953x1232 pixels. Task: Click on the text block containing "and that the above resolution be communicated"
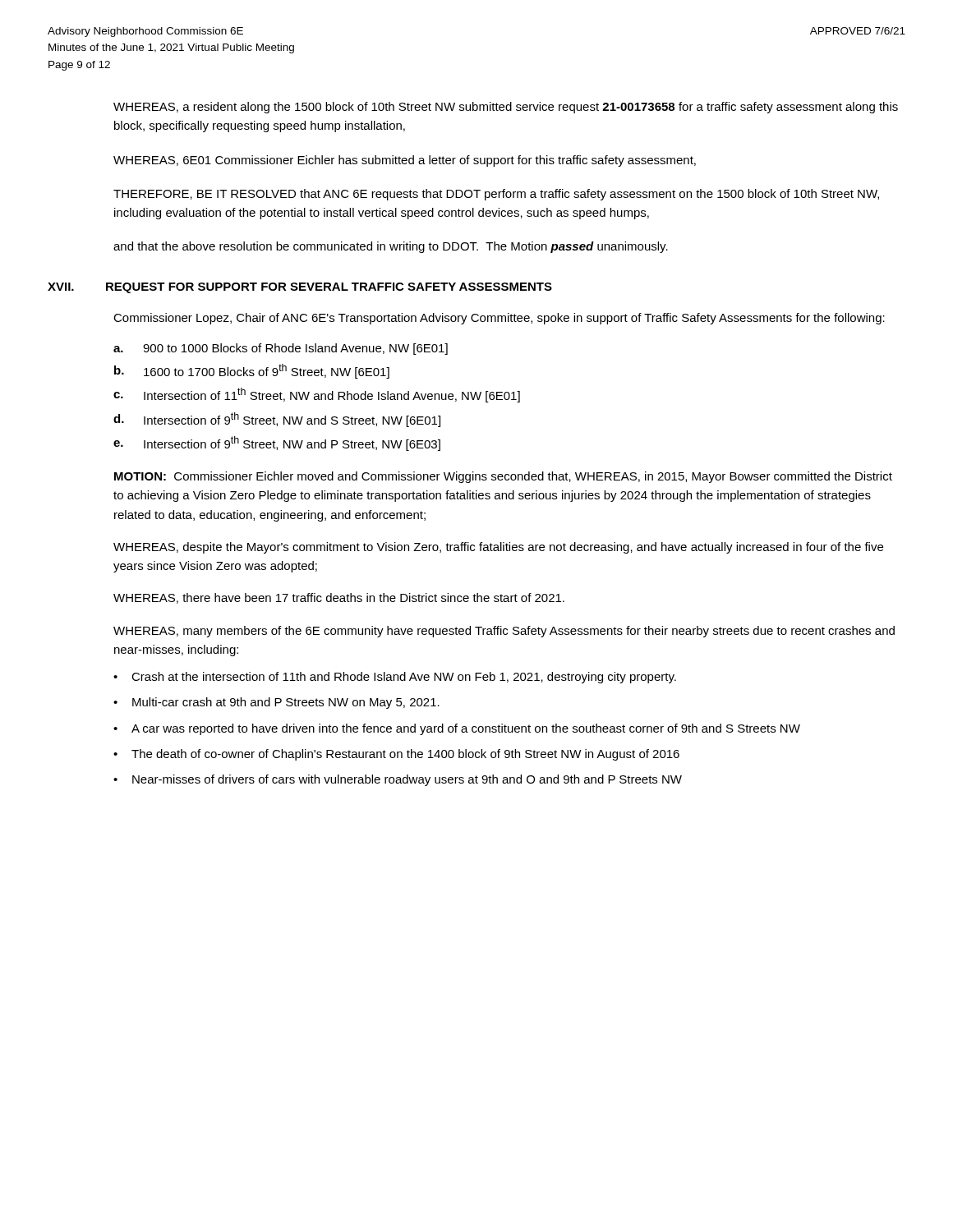pos(391,246)
